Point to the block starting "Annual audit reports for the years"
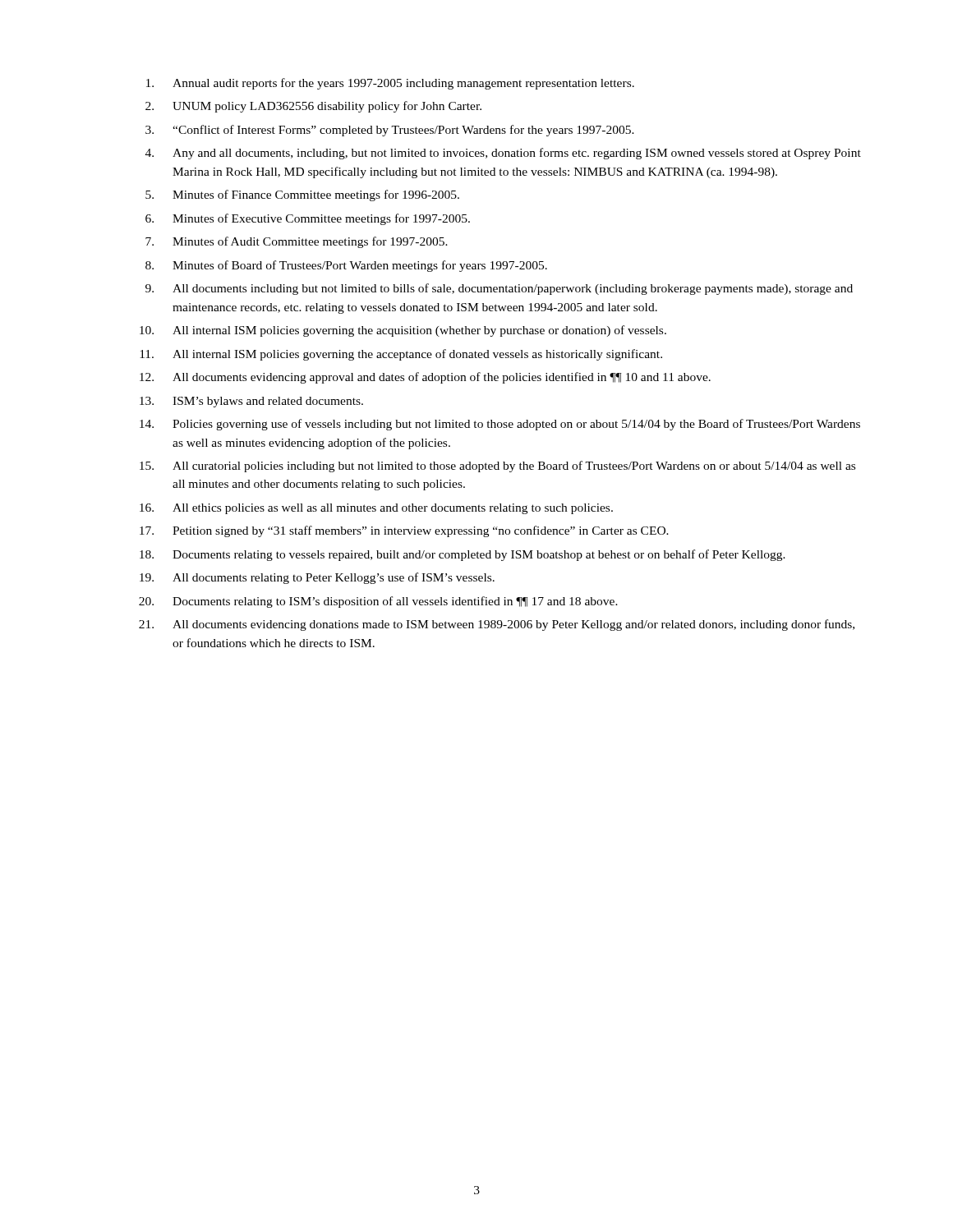The width and height of the screenshot is (953, 1232). pyautogui.click(x=485, y=83)
